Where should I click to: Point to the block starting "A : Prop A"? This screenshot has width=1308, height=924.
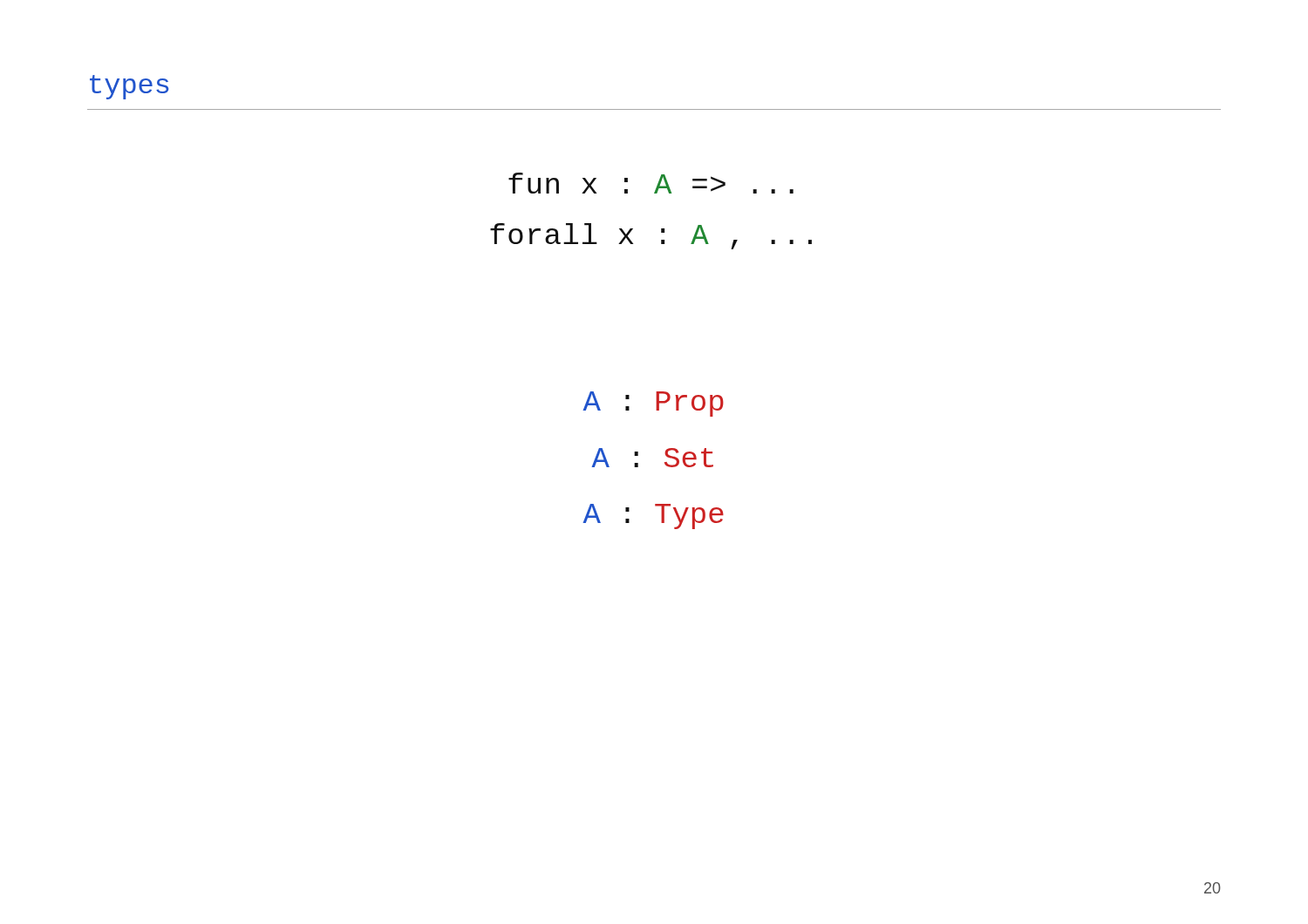(x=654, y=459)
